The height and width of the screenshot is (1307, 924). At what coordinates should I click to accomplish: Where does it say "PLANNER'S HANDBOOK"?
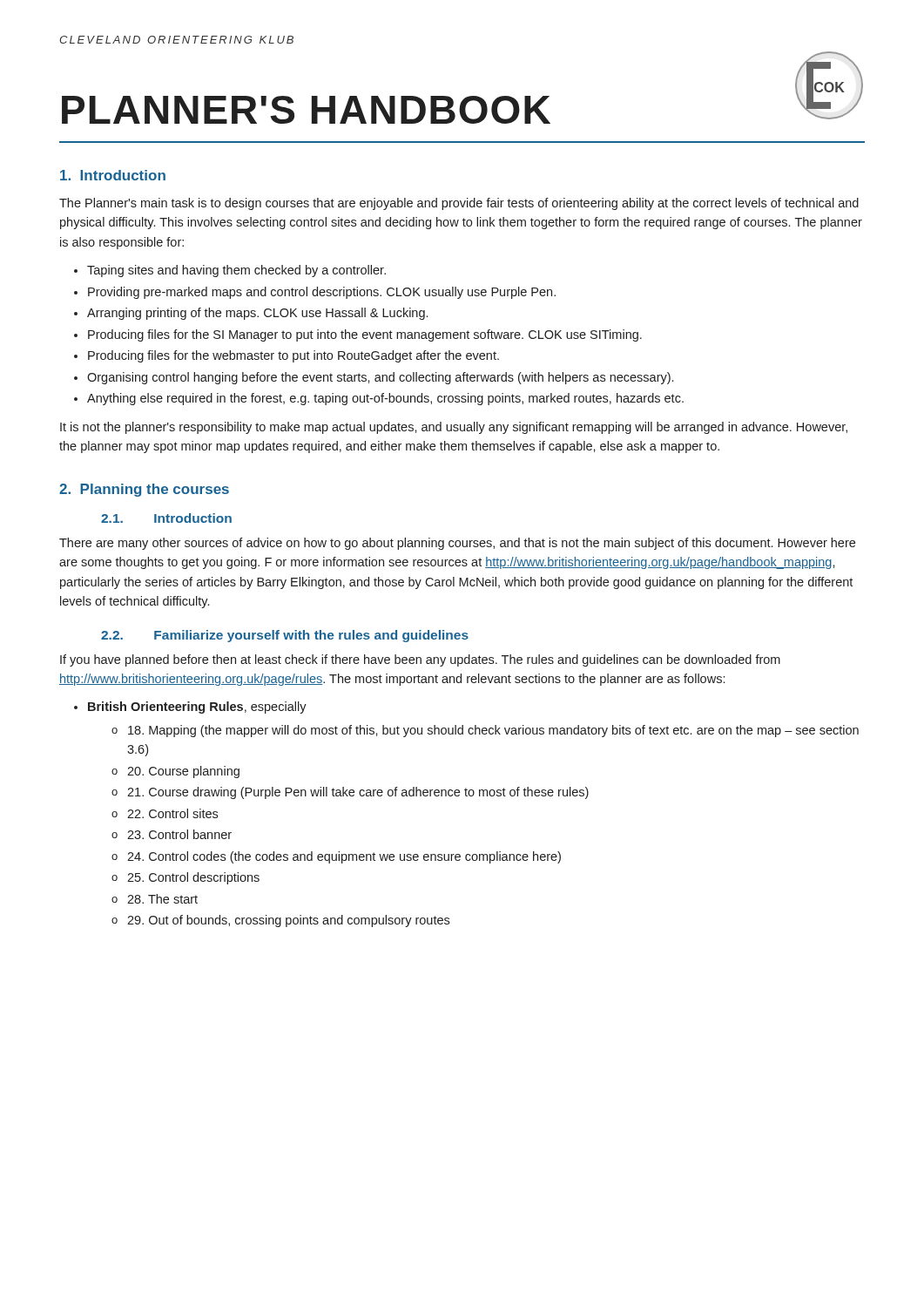(x=306, y=111)
